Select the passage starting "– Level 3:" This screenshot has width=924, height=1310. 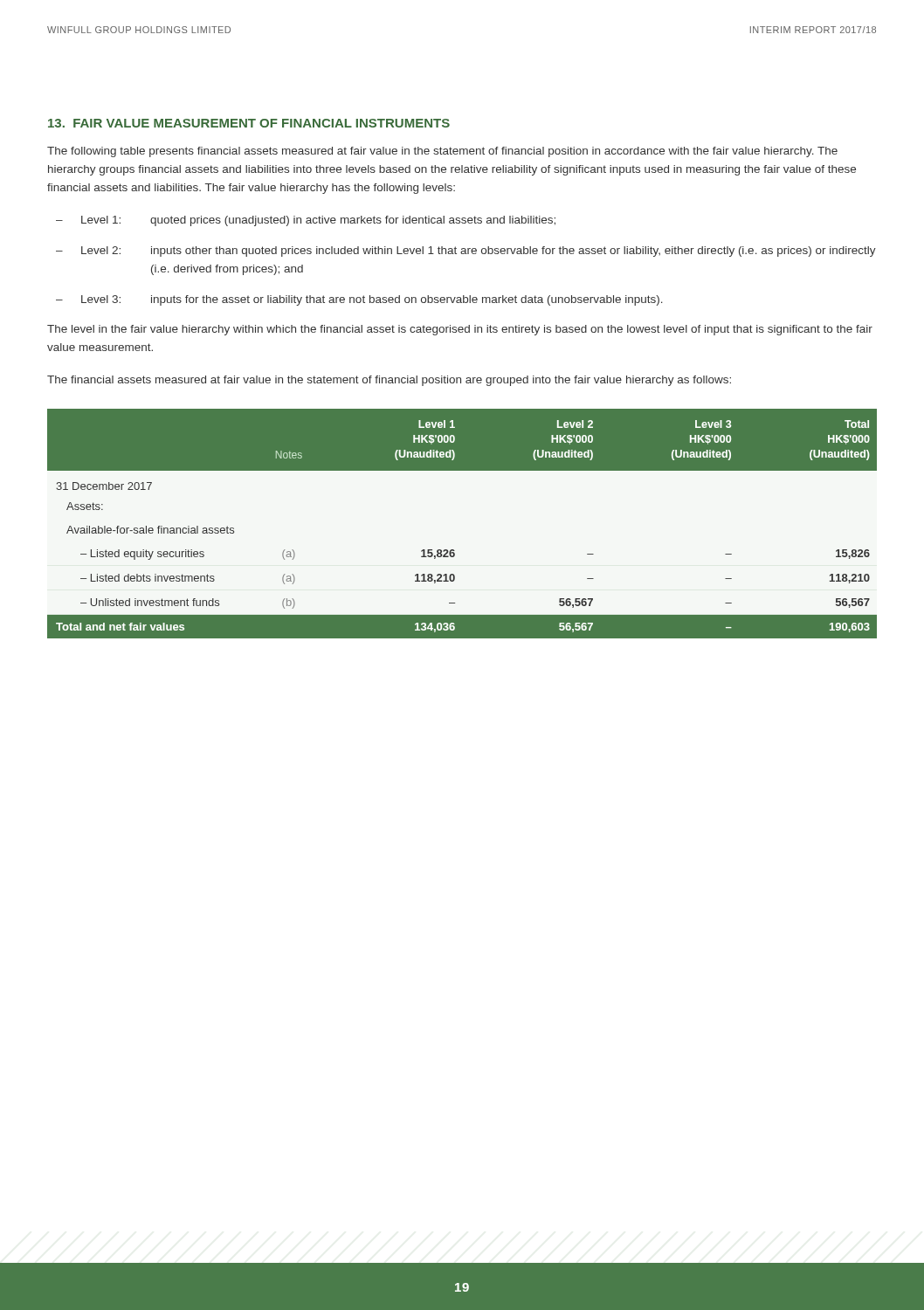coord(462,300)
